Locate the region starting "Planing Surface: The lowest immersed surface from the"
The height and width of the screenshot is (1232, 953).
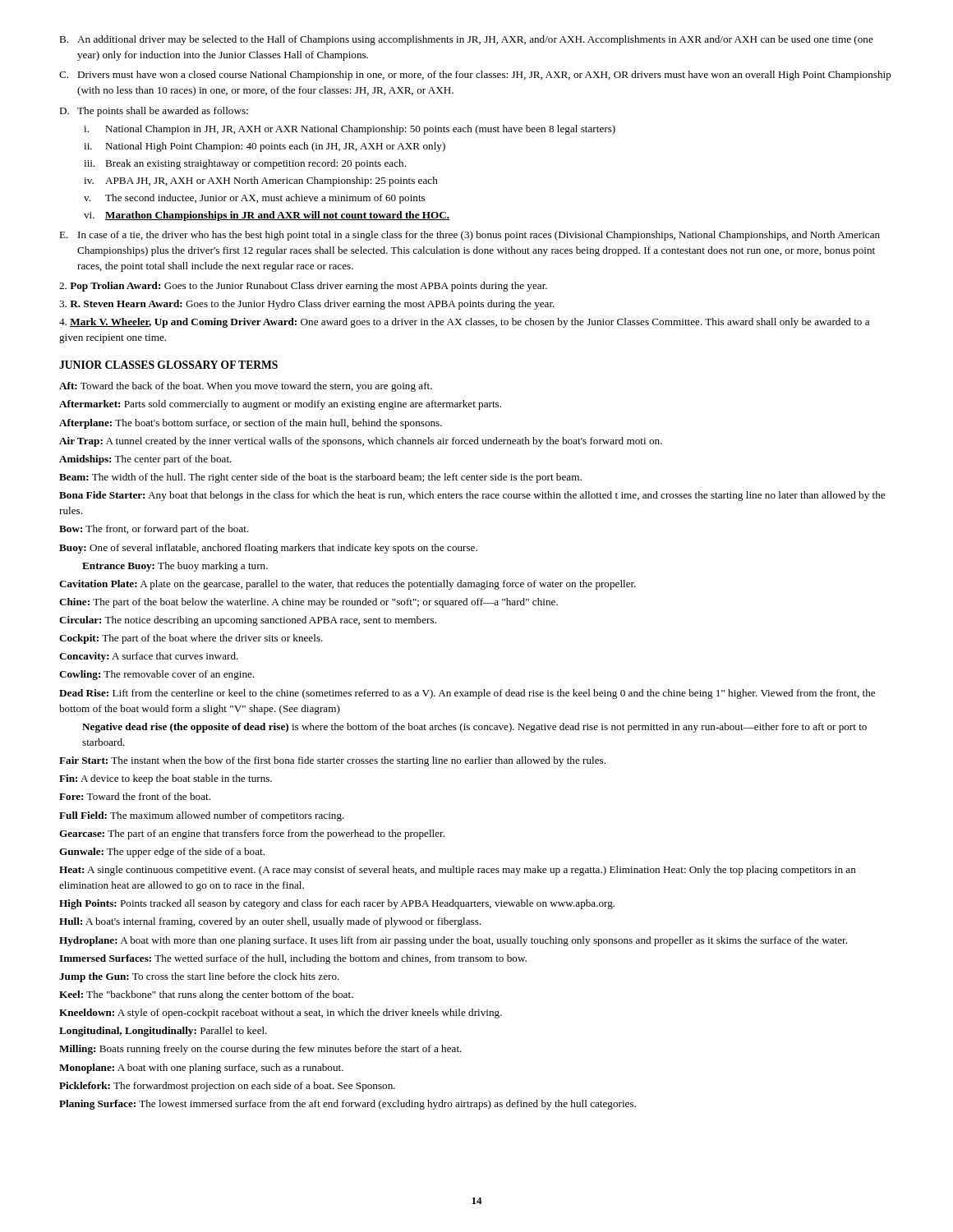348,1103
